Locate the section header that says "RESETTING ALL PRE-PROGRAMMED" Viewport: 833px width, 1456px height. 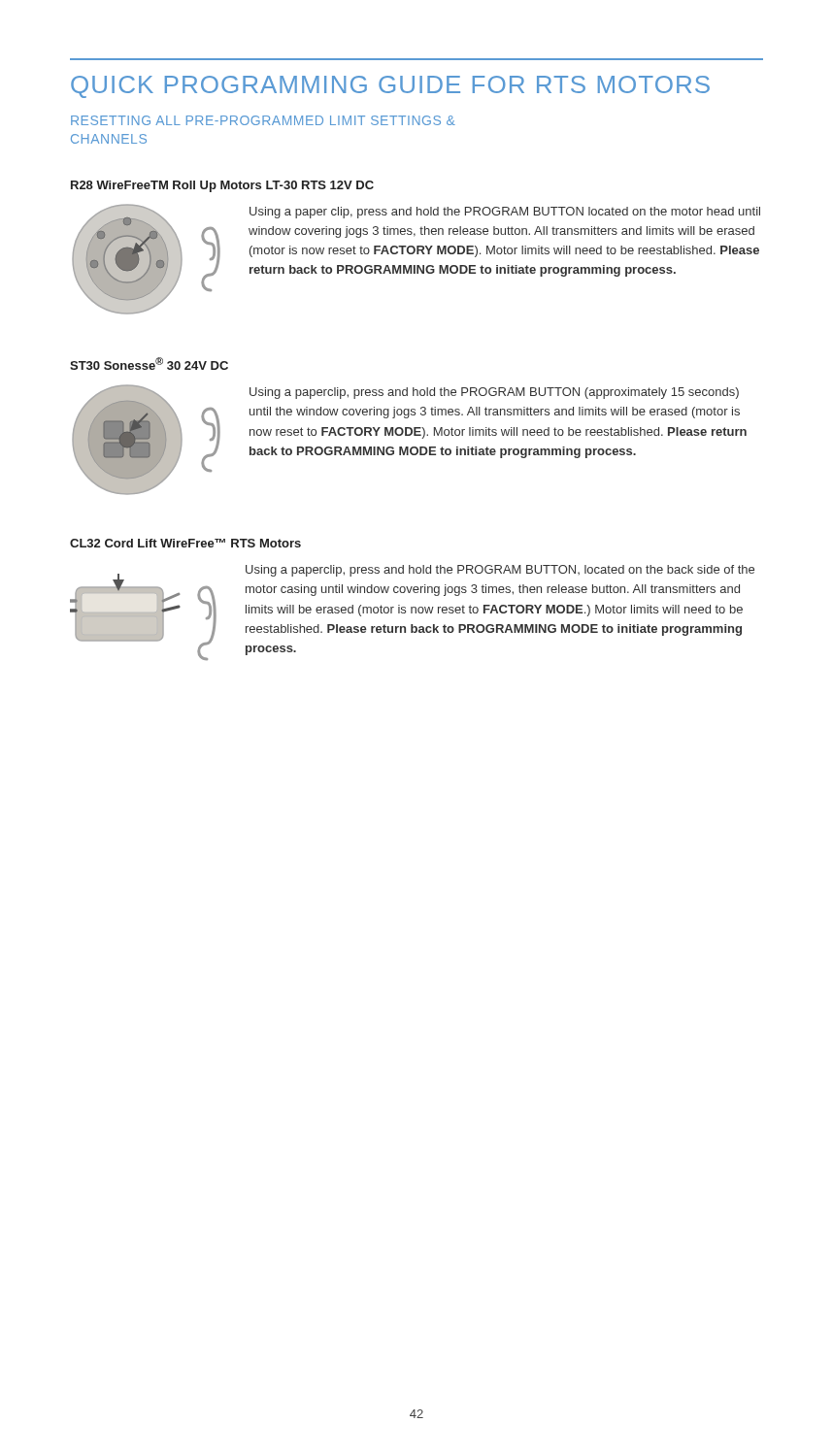[x=263, y=130]
